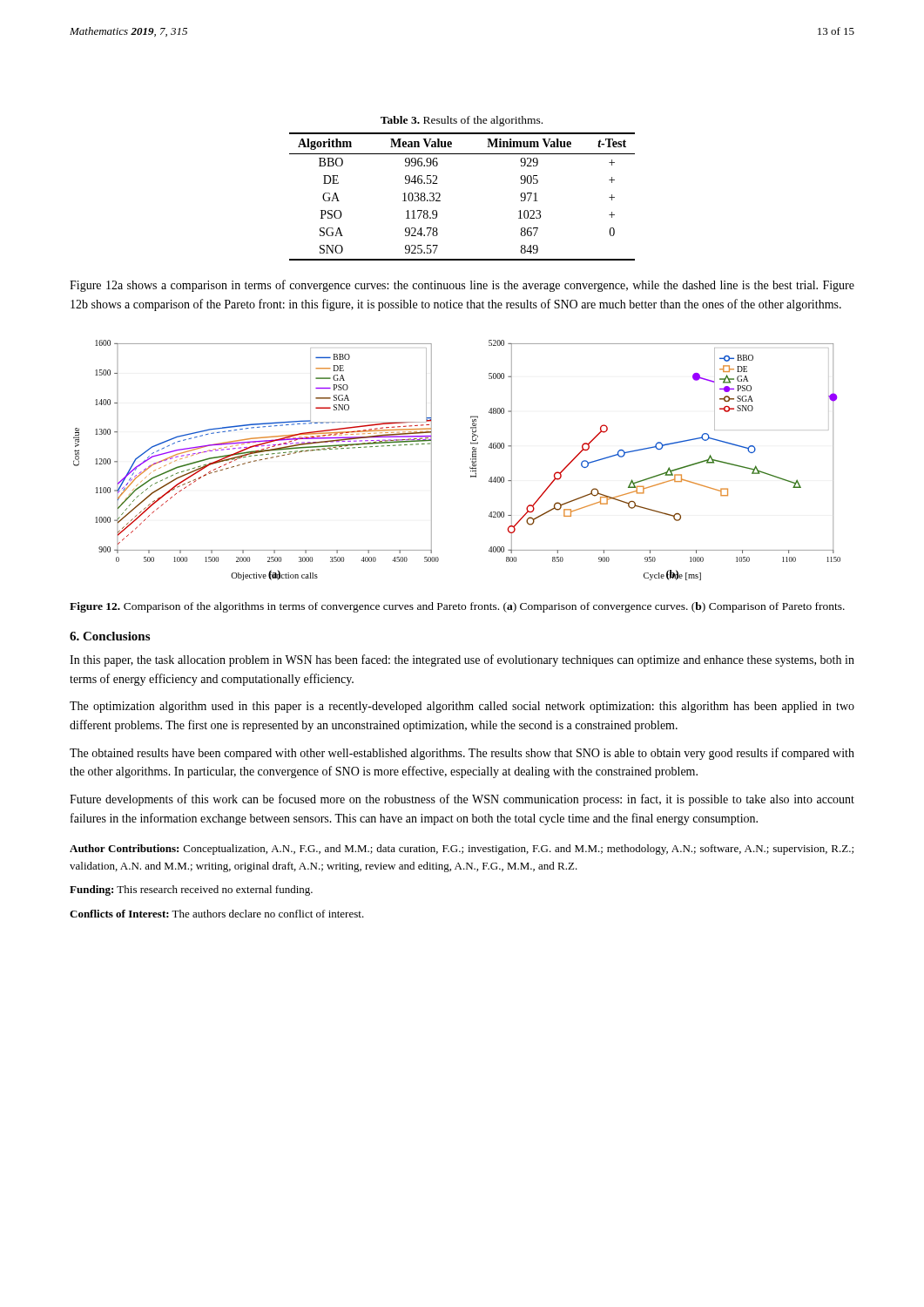Find the text starting "Conflicts of Interest: The authors declare no"
924x1307 pixels.
217,914
